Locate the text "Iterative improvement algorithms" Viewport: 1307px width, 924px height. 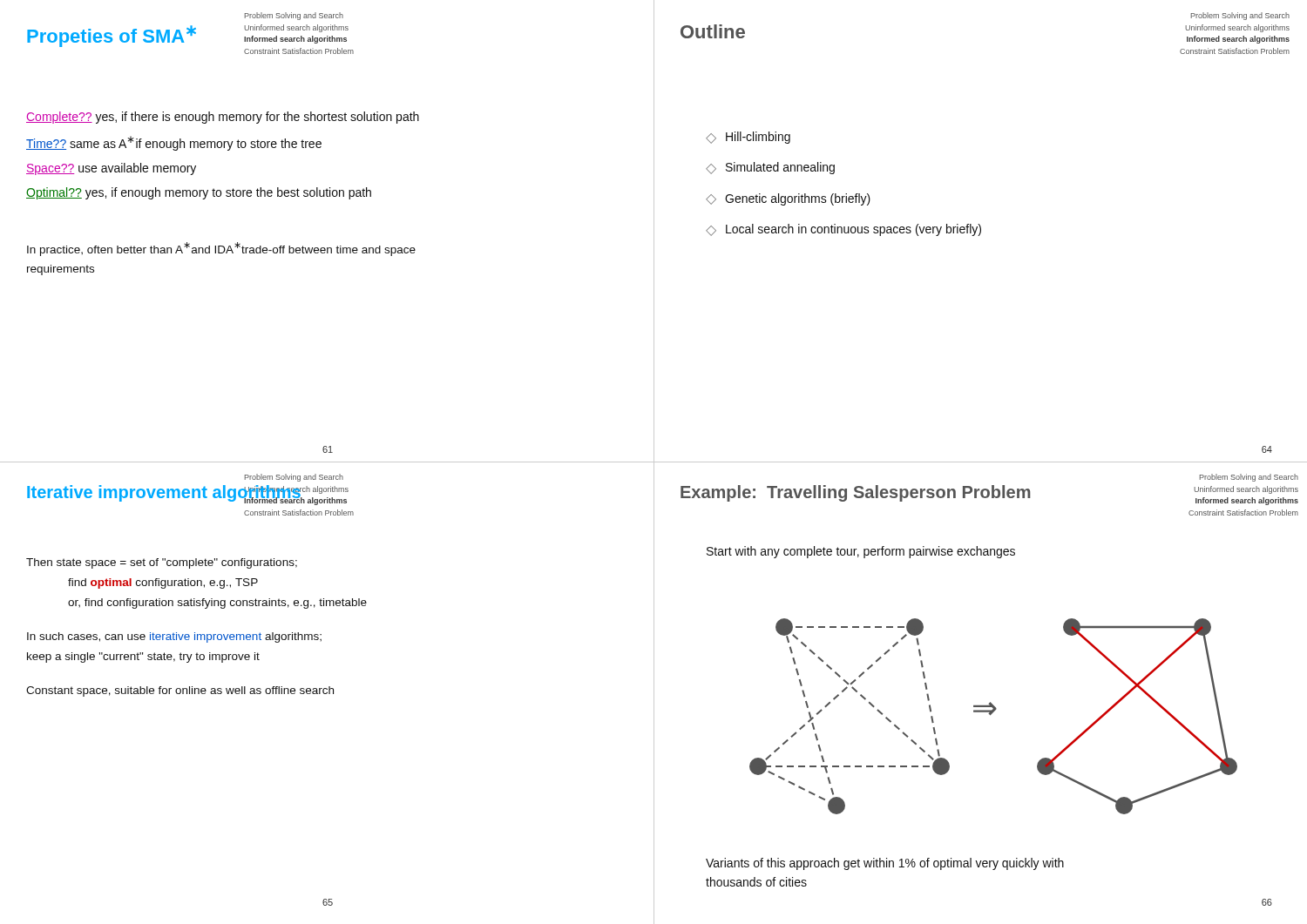tap(164, 492)
